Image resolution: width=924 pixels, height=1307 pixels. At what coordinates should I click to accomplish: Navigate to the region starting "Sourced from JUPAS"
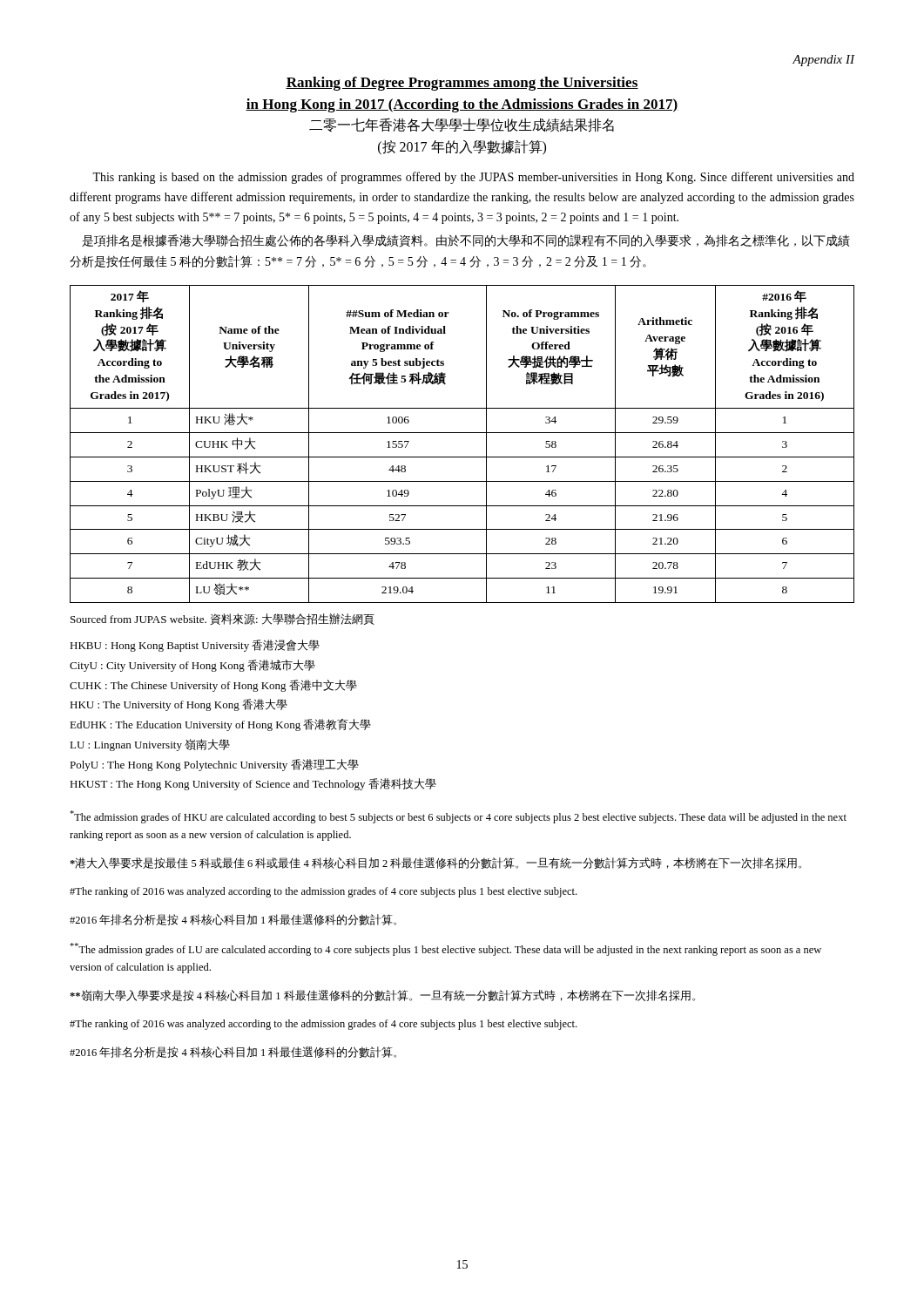point(222,619)
